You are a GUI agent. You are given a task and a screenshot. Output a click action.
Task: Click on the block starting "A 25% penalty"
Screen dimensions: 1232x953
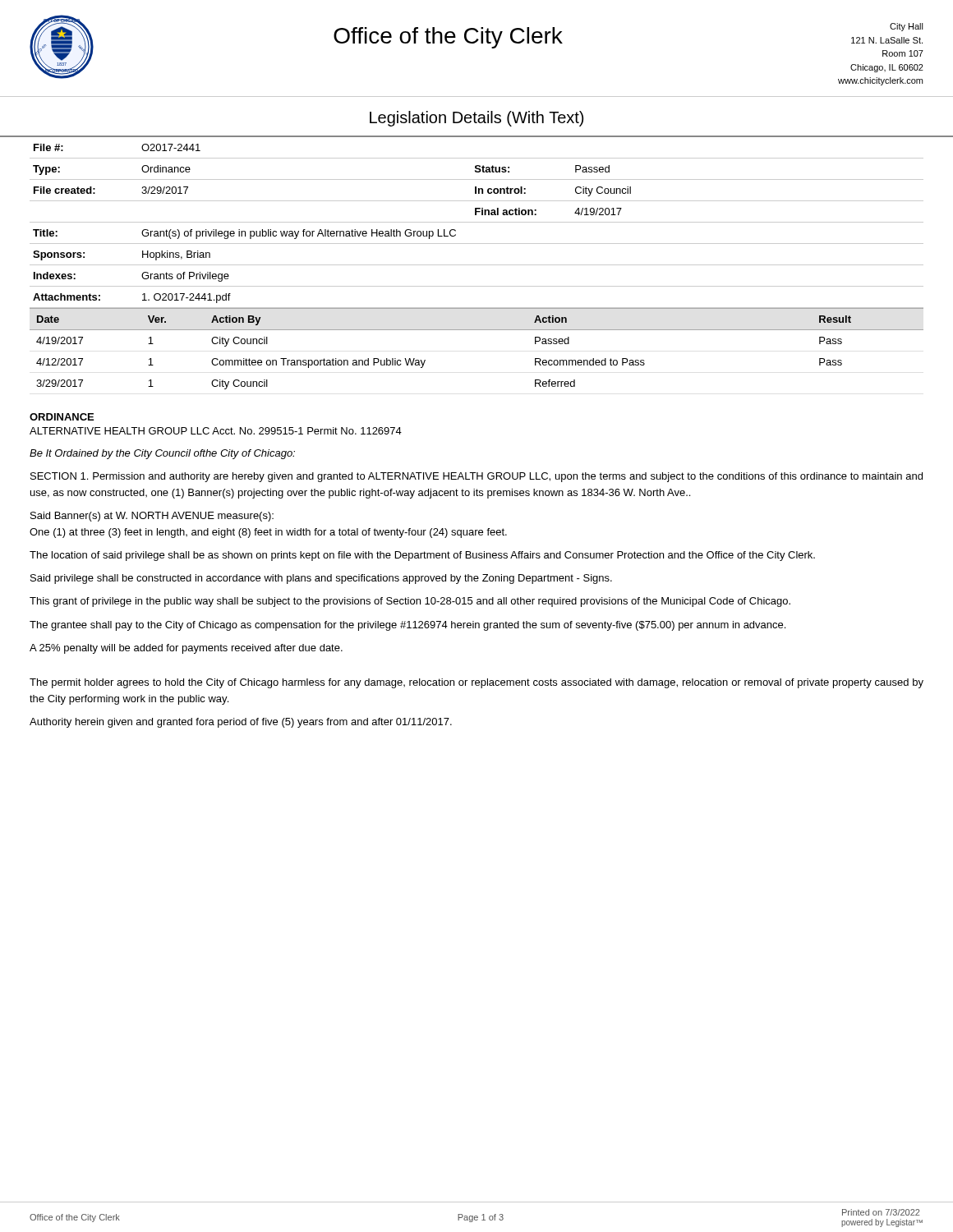[x=186, y=647]
